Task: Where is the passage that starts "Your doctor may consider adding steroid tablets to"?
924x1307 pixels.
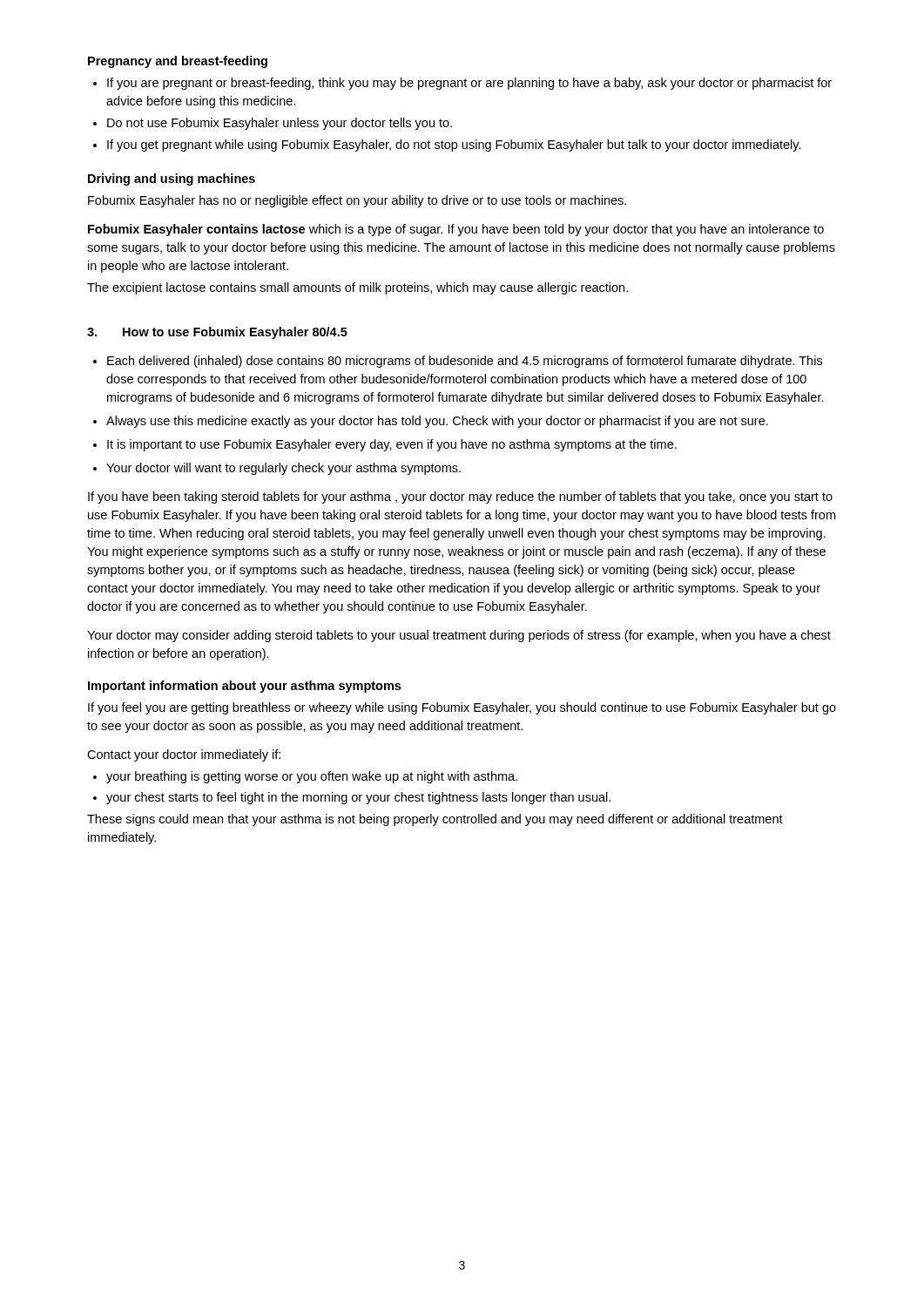Action: [x=459, y=645]
